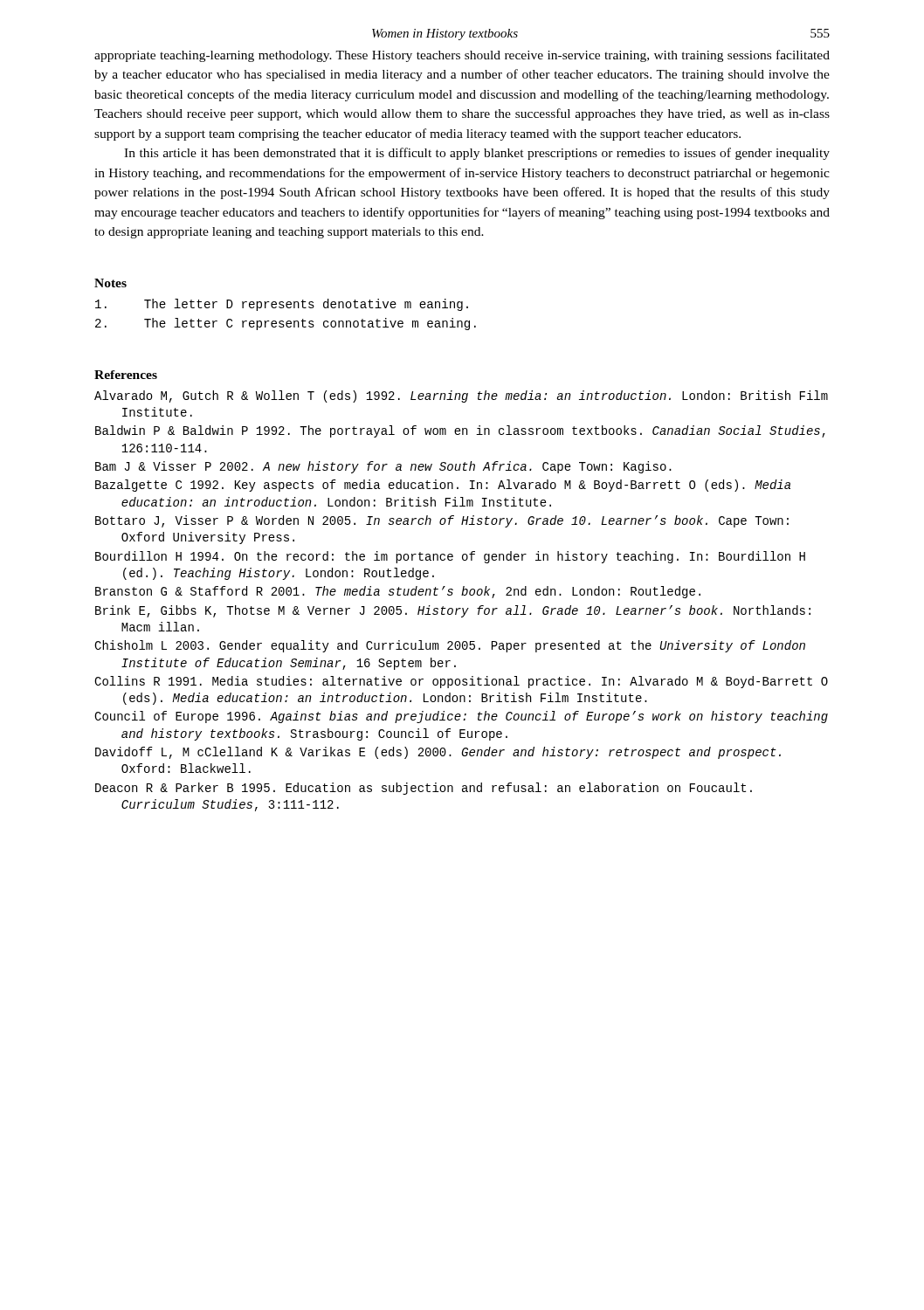The height and width of the screenshot is (1310, 924).
Task: Click the passage that begins "2. The letter C"
Action: pos(286,324)
